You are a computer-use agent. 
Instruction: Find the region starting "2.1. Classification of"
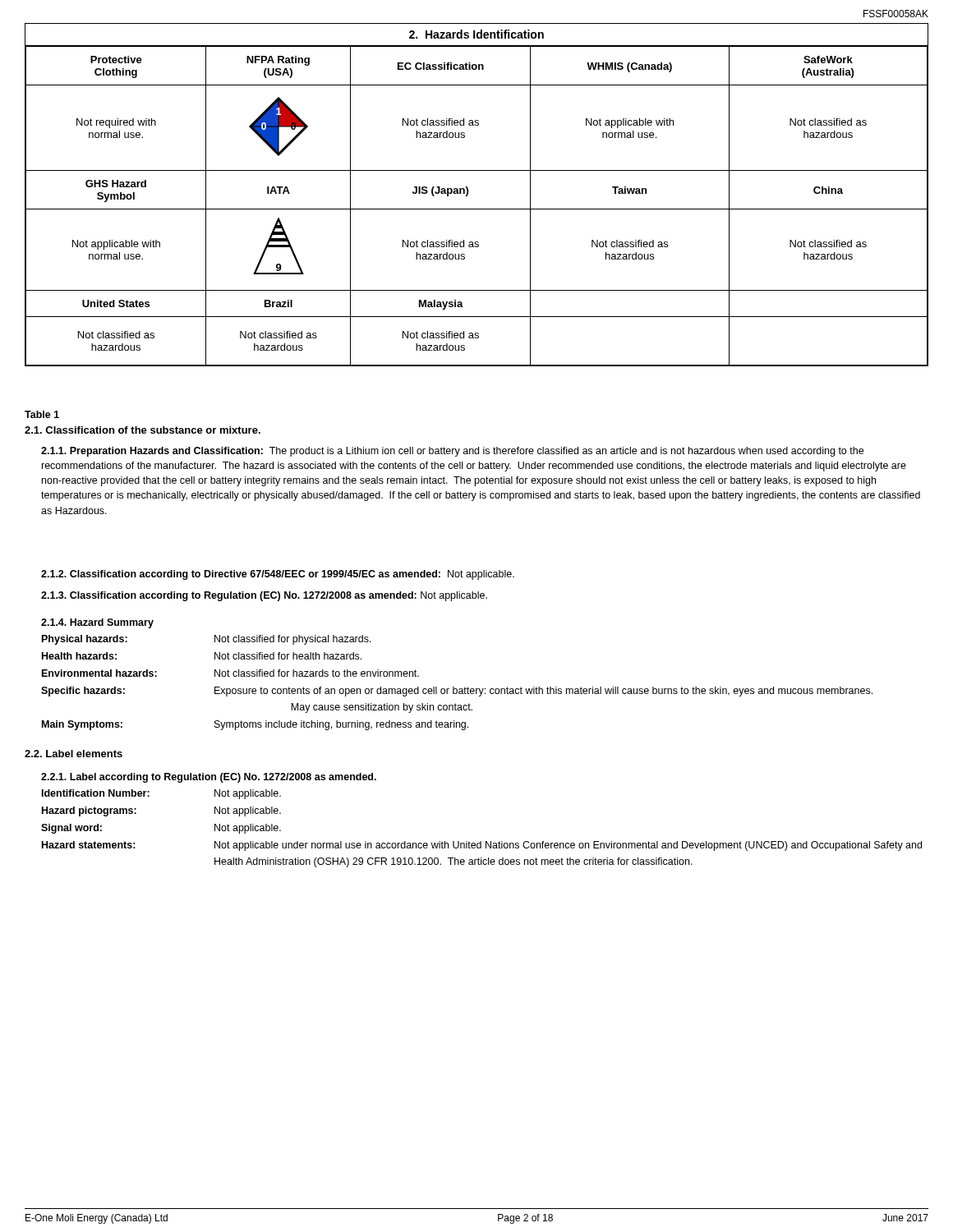click(143, 430)
